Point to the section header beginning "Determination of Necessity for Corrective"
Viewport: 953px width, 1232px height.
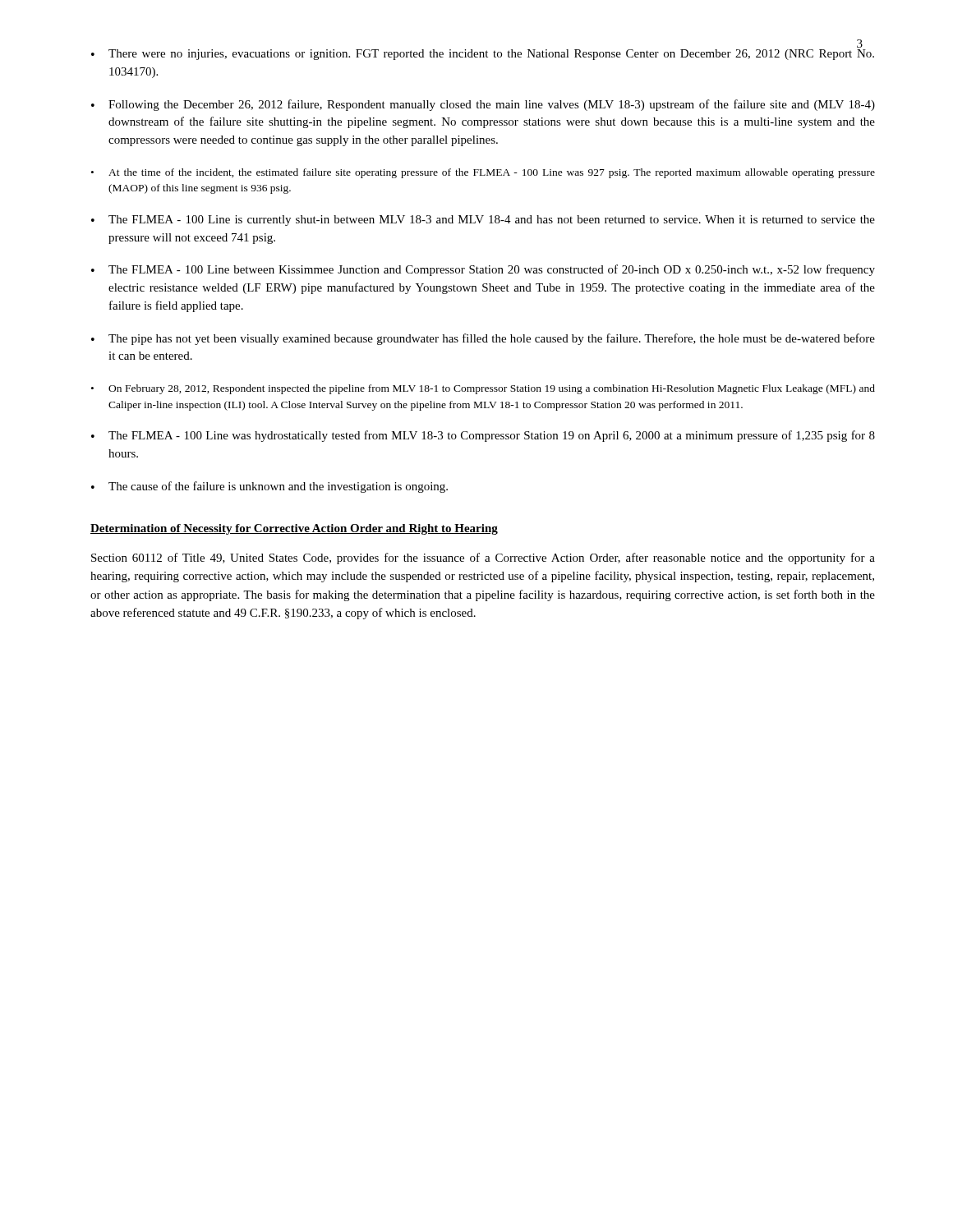294,528
